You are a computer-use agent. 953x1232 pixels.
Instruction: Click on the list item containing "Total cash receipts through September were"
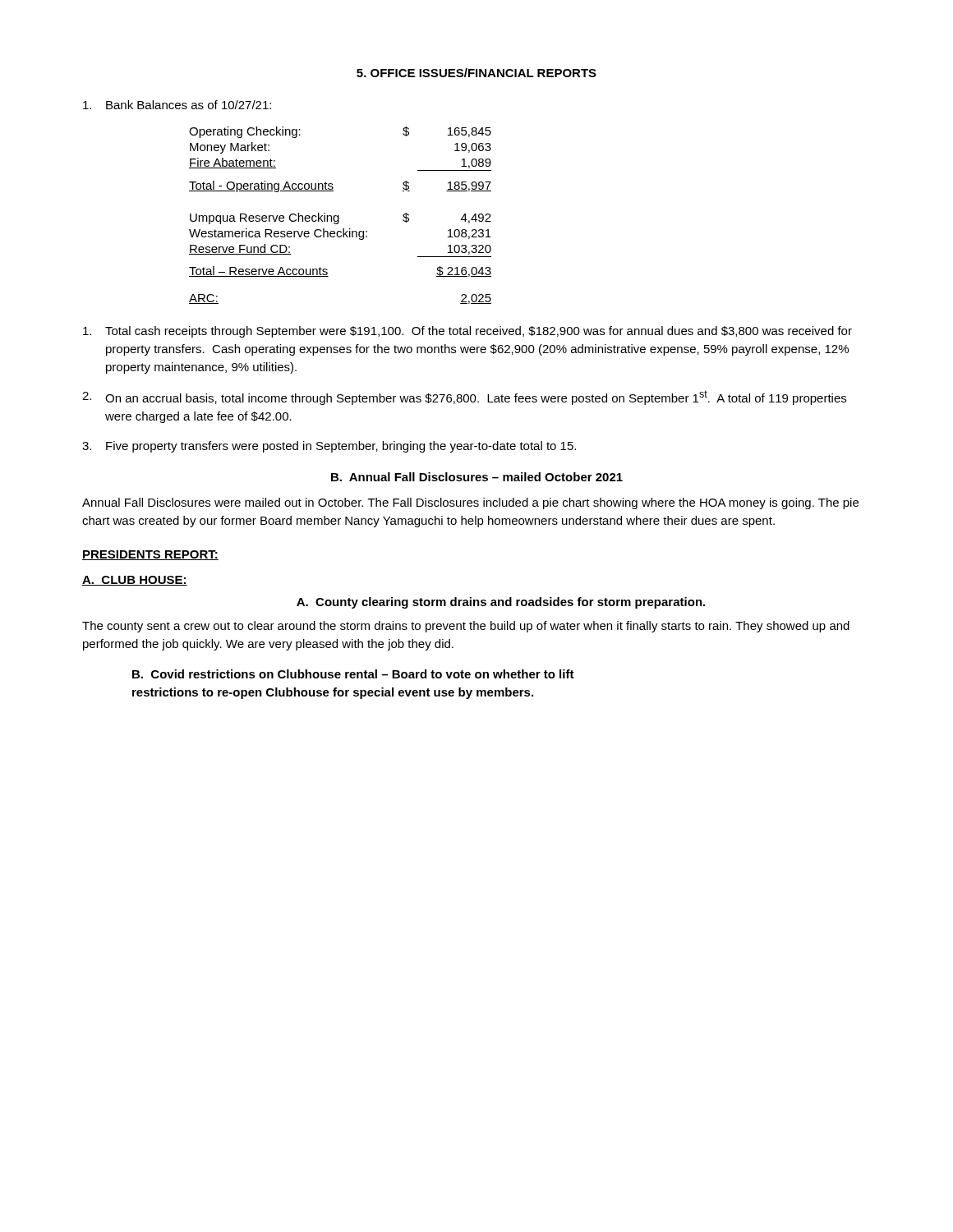coord(476,349)
